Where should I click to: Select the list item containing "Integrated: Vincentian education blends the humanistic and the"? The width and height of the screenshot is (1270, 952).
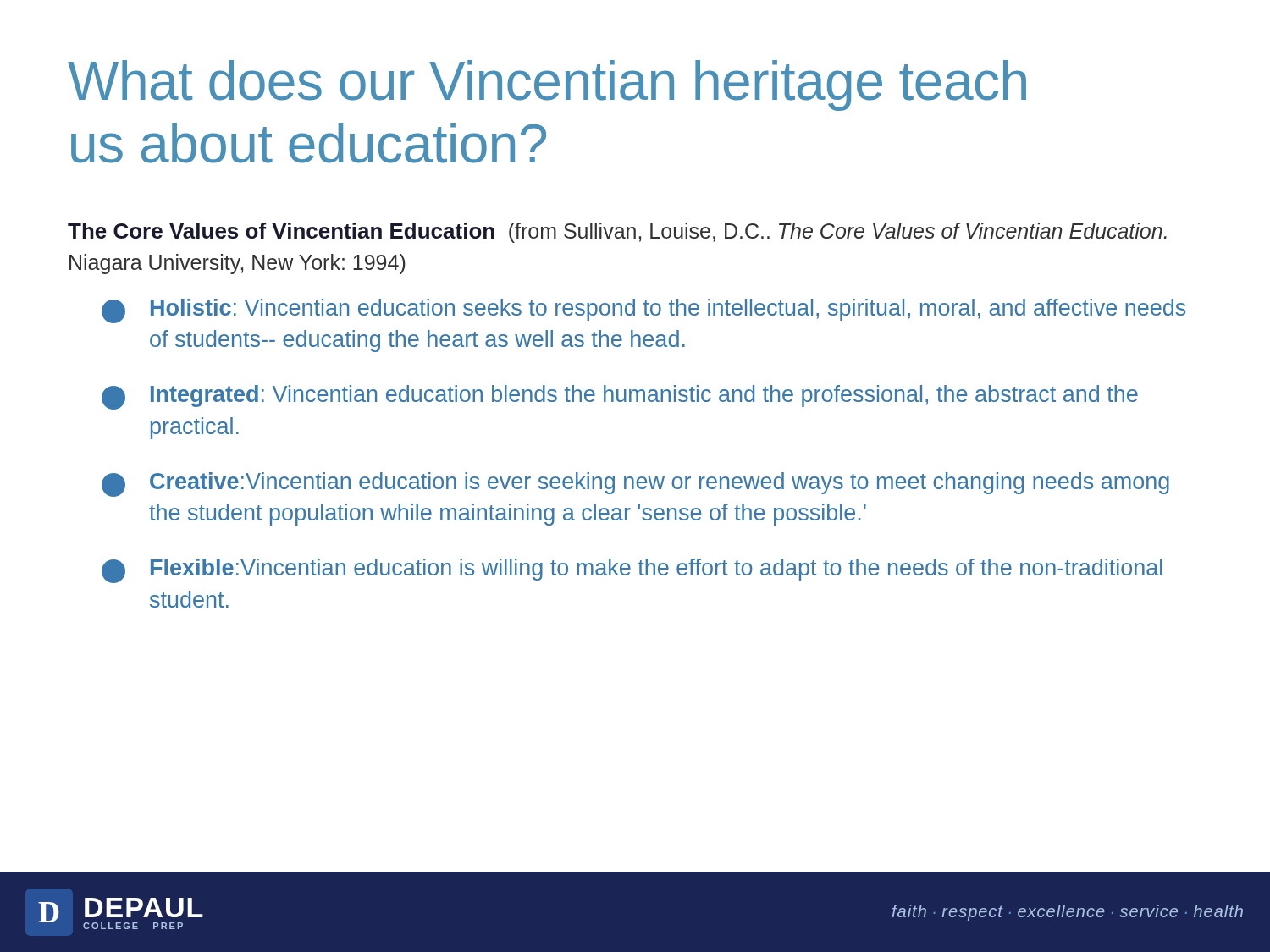(652, 411)
